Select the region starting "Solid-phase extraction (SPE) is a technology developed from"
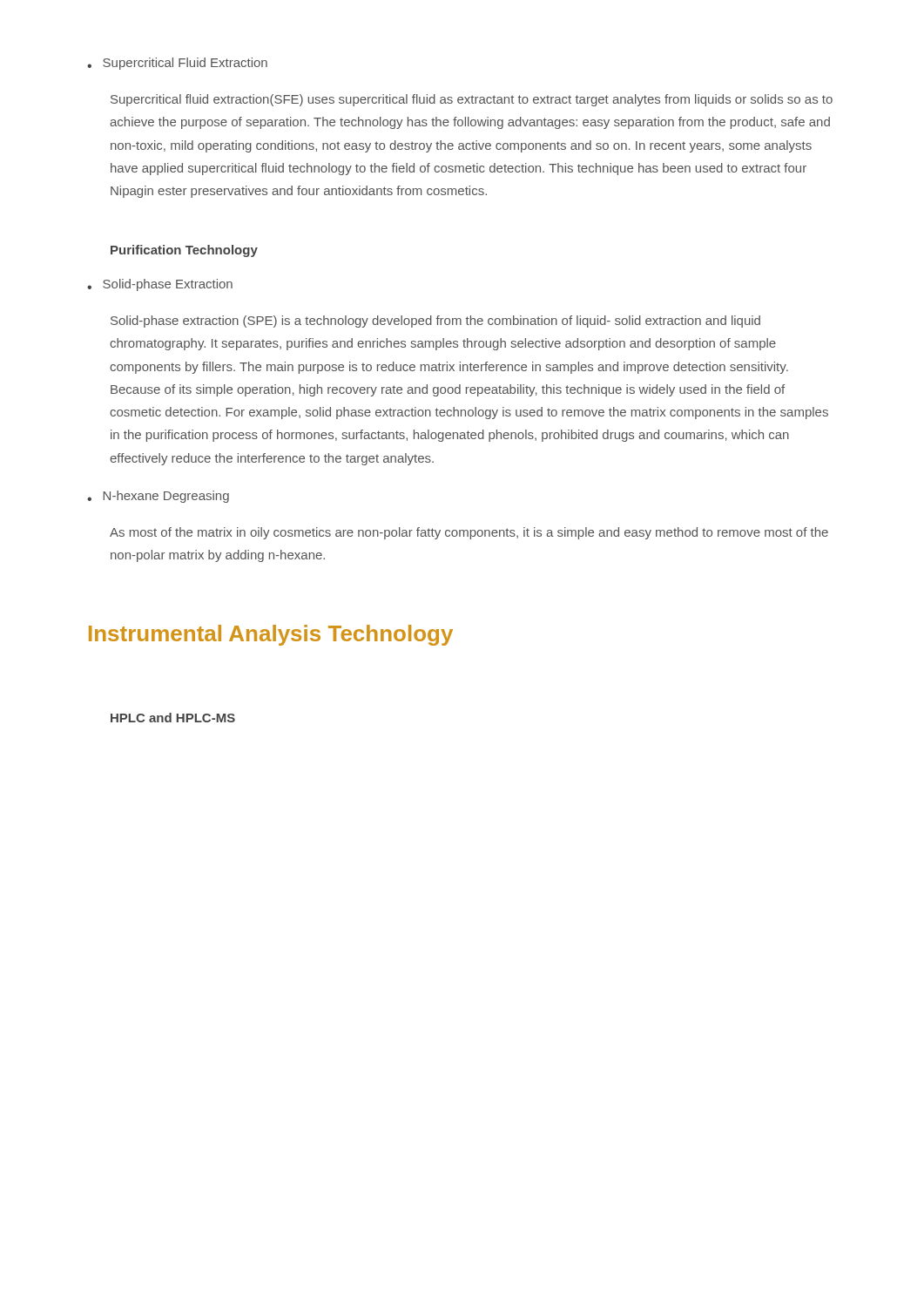The image size is (924, 1307). pos(469,389)
